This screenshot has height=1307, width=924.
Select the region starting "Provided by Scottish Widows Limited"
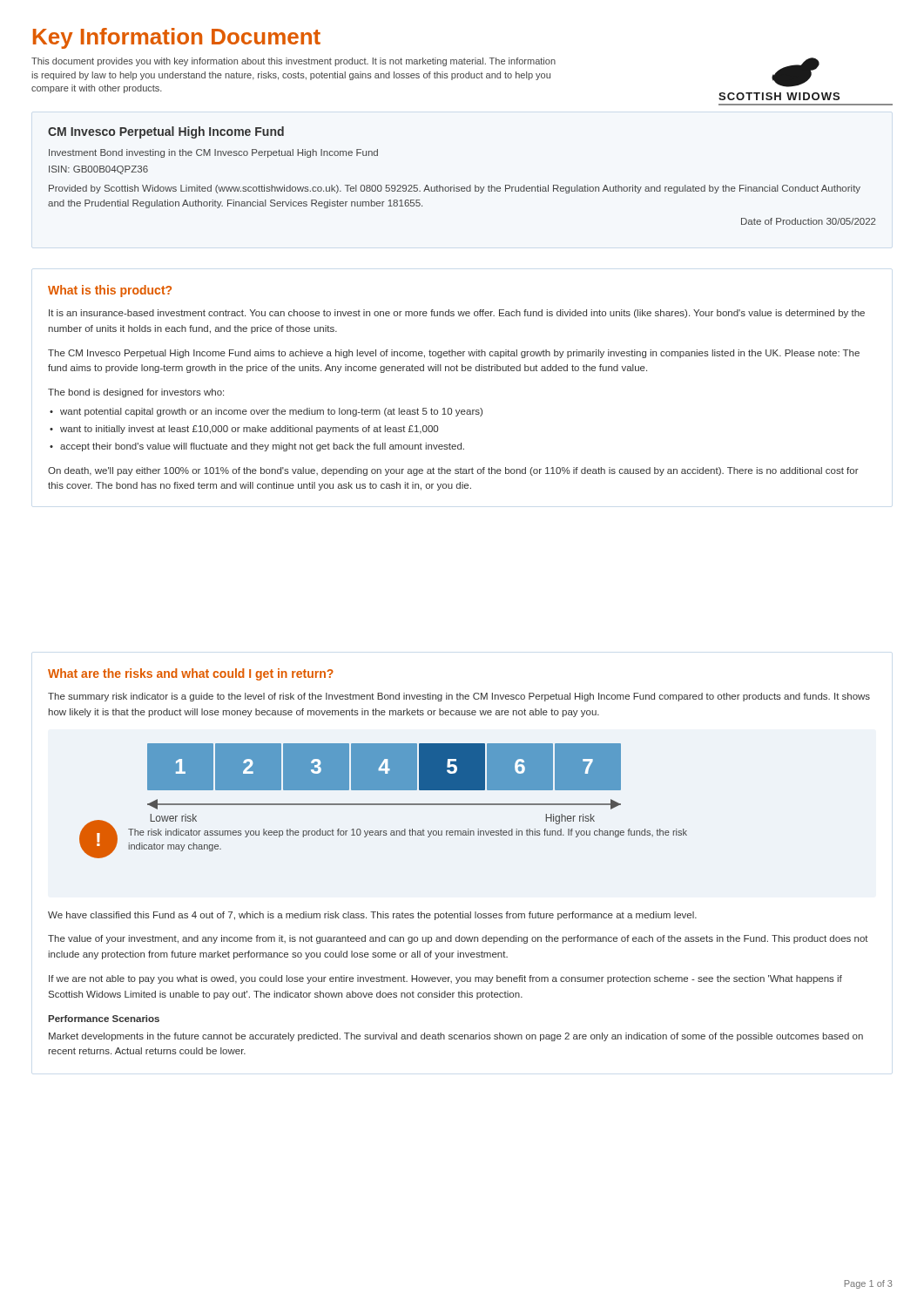point(462,196)
